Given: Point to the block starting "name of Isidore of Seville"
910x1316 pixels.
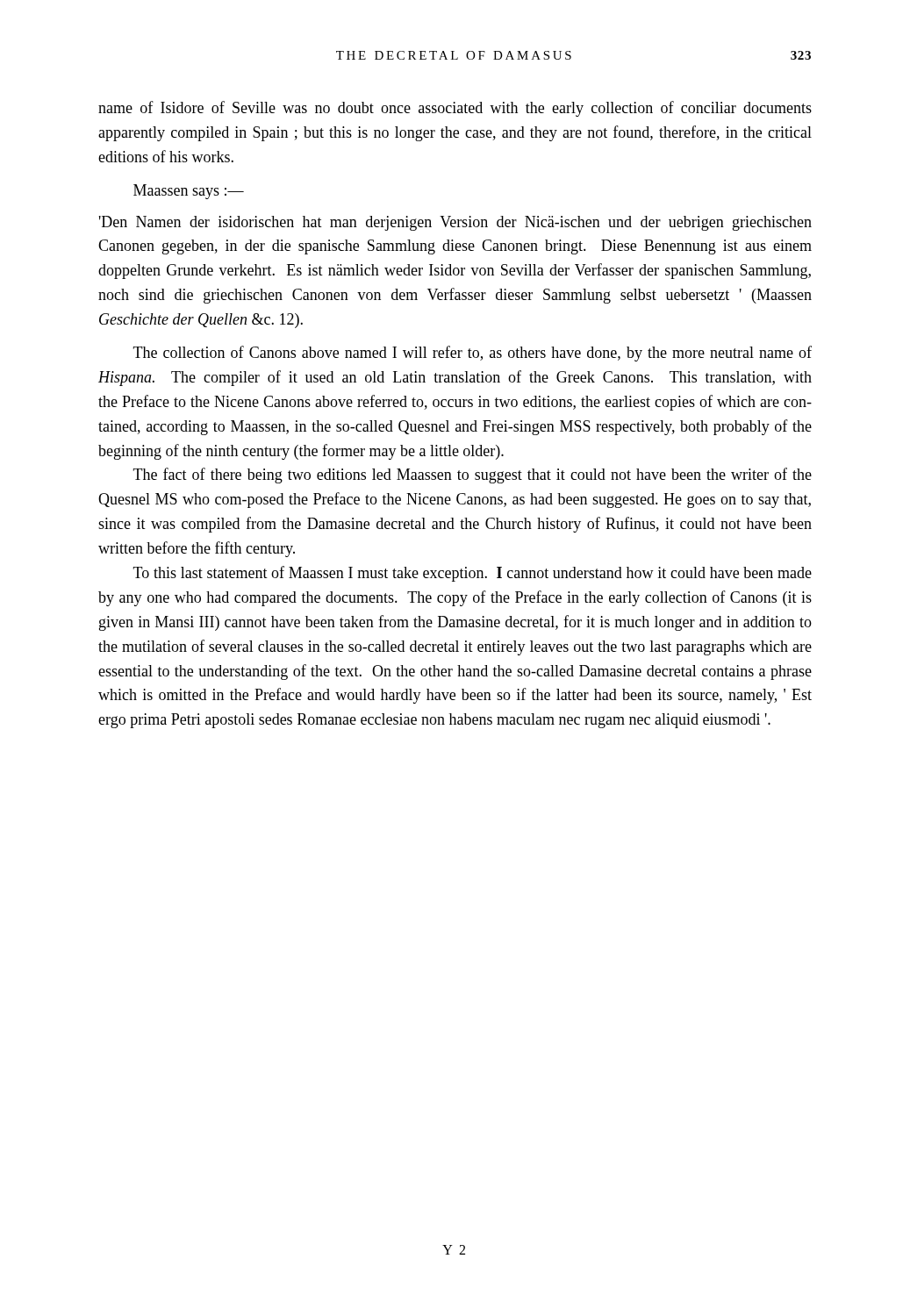Looking at the screenshot, I should (x=455, y=133).
